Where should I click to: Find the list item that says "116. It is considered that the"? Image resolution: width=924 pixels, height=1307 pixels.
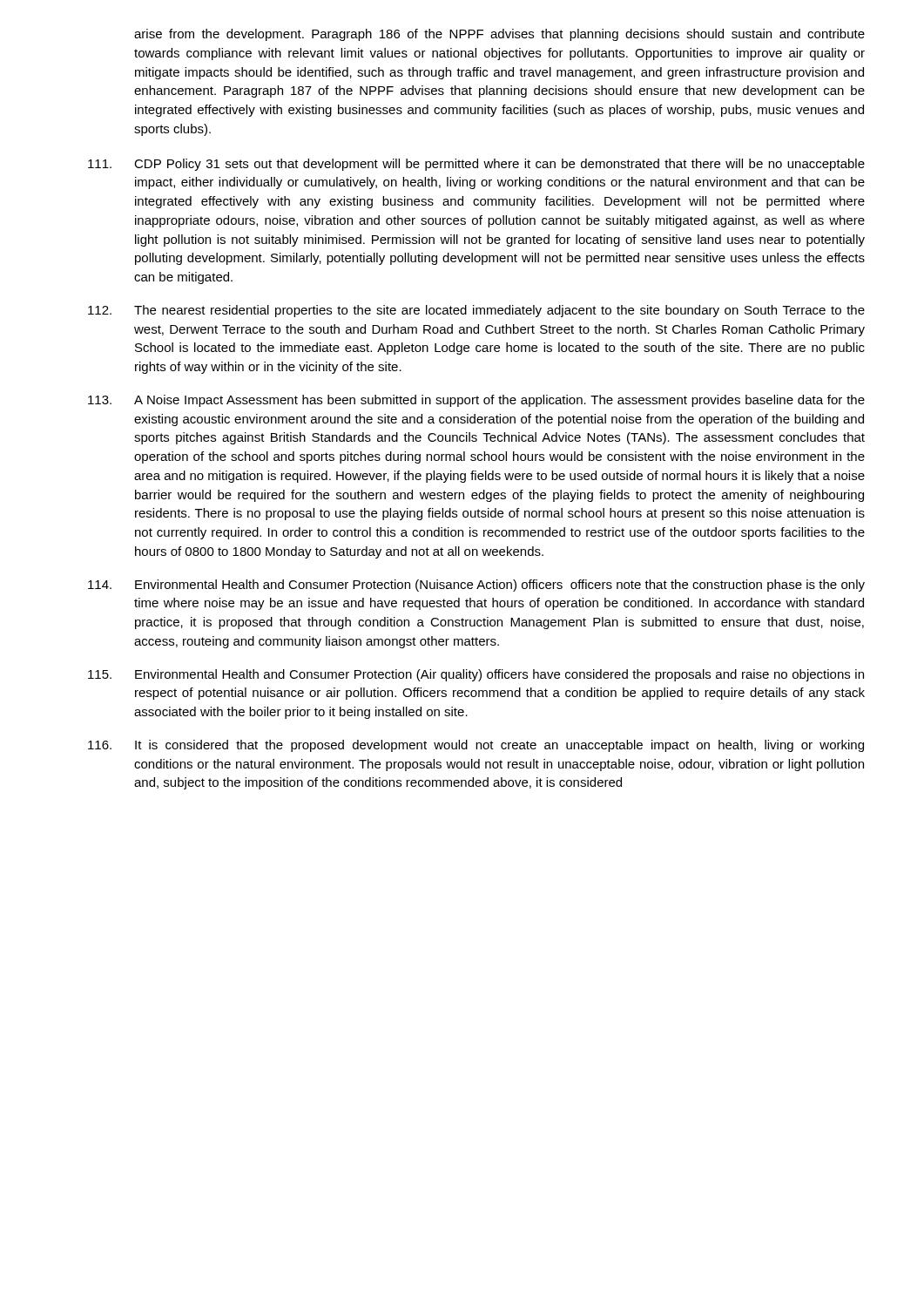(476, 764)
